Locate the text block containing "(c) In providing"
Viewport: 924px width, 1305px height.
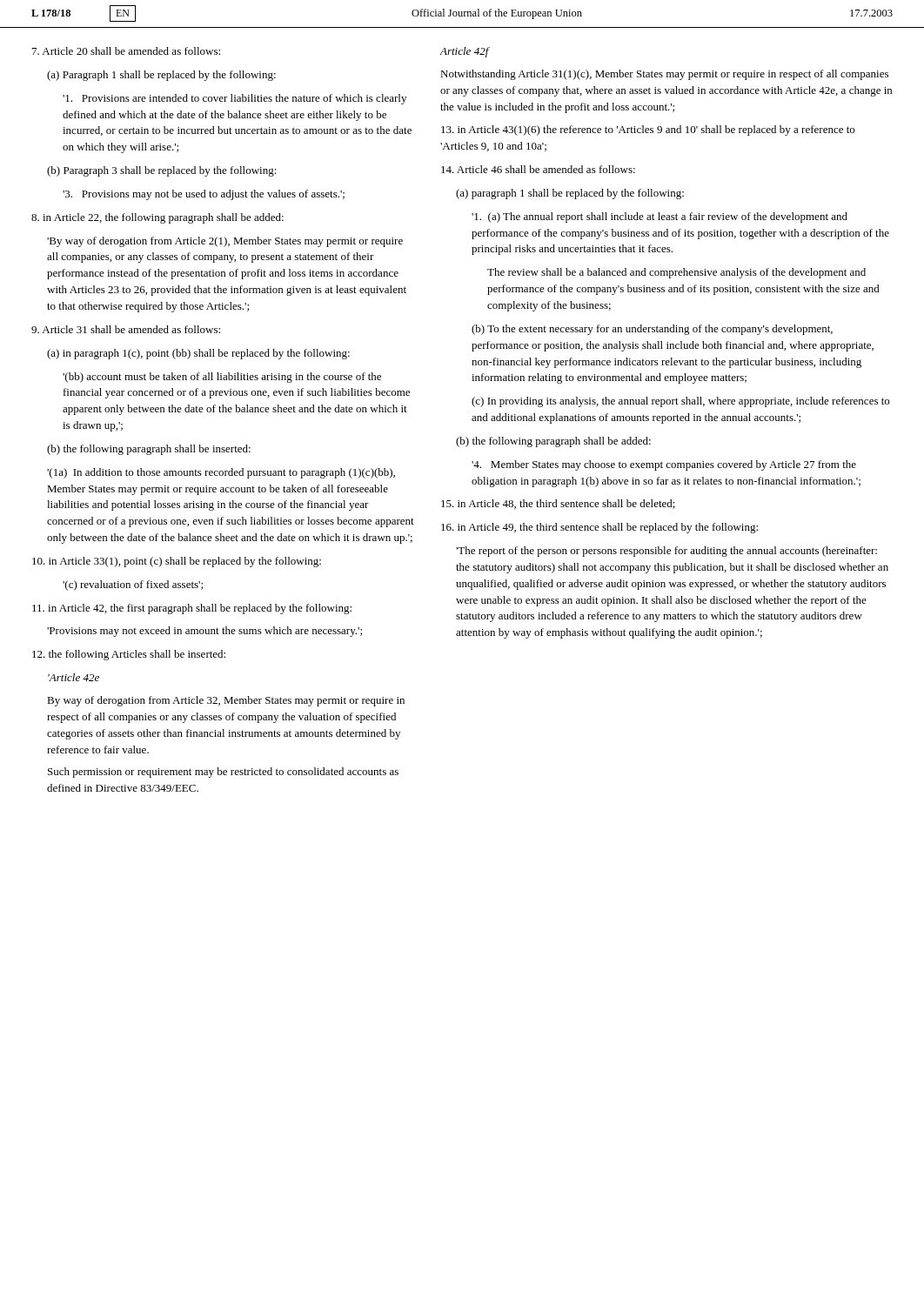[682, 410]
